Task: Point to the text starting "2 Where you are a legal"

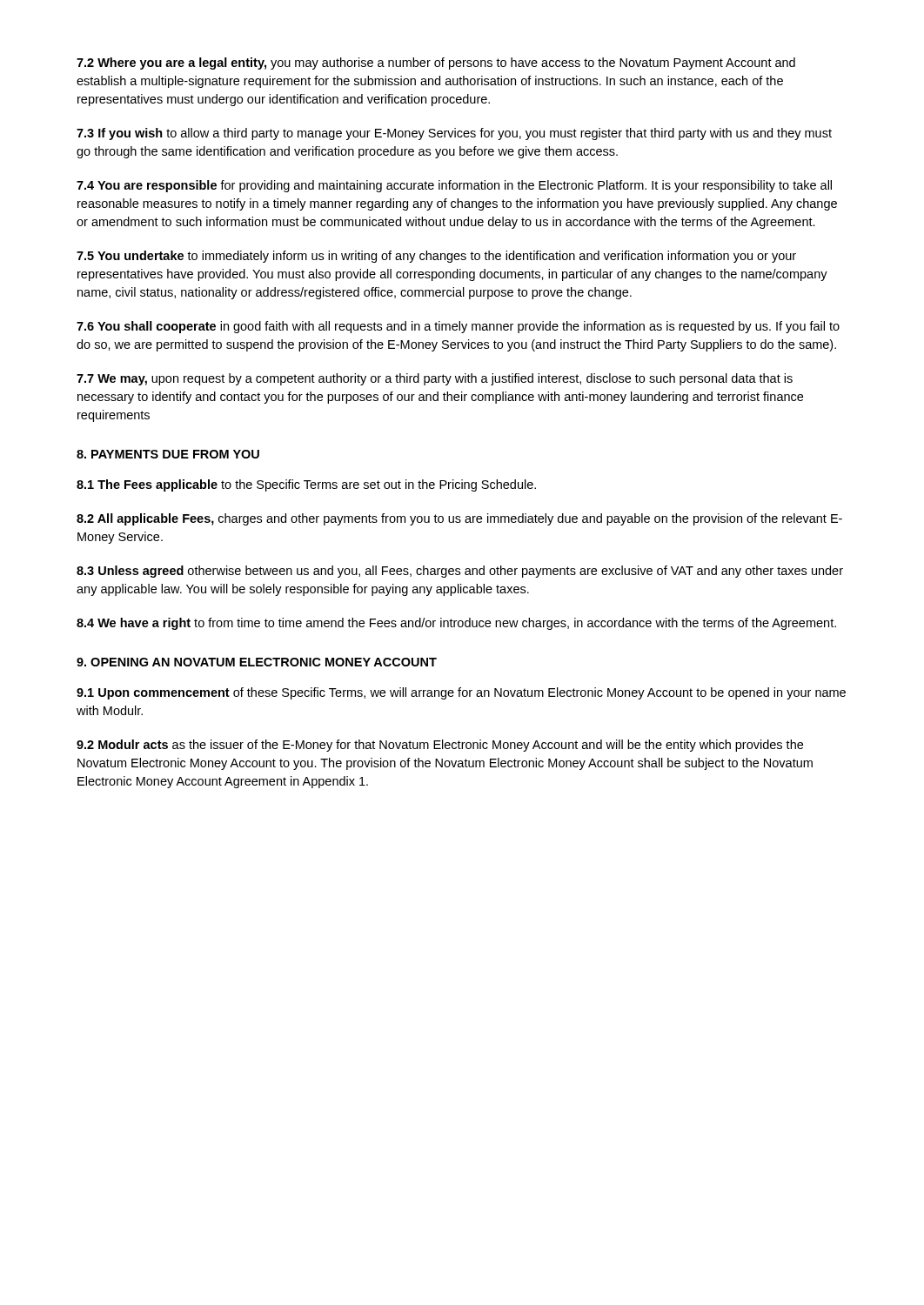Action: (x=436, y=81)
